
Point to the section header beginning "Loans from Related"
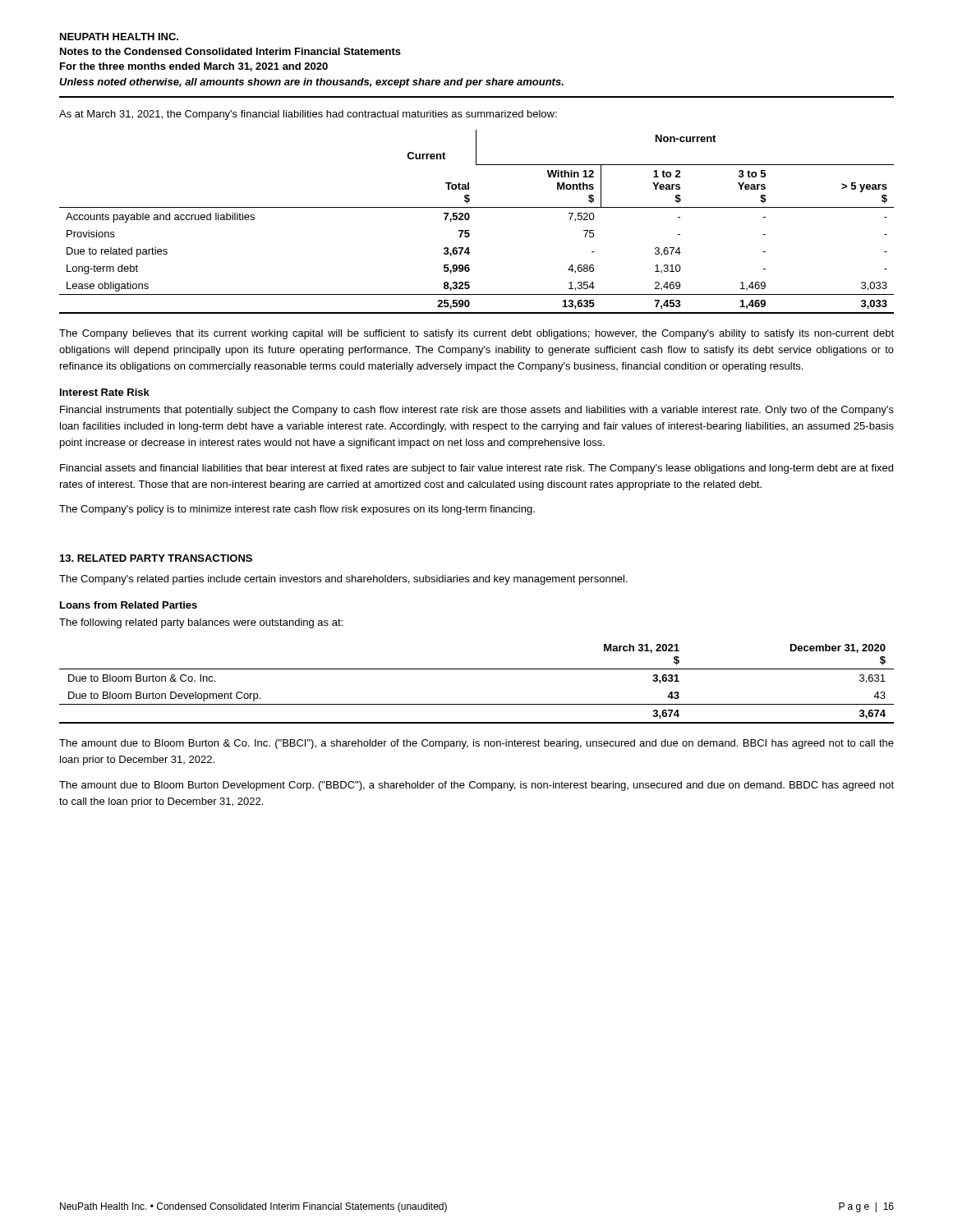point(128,605)
